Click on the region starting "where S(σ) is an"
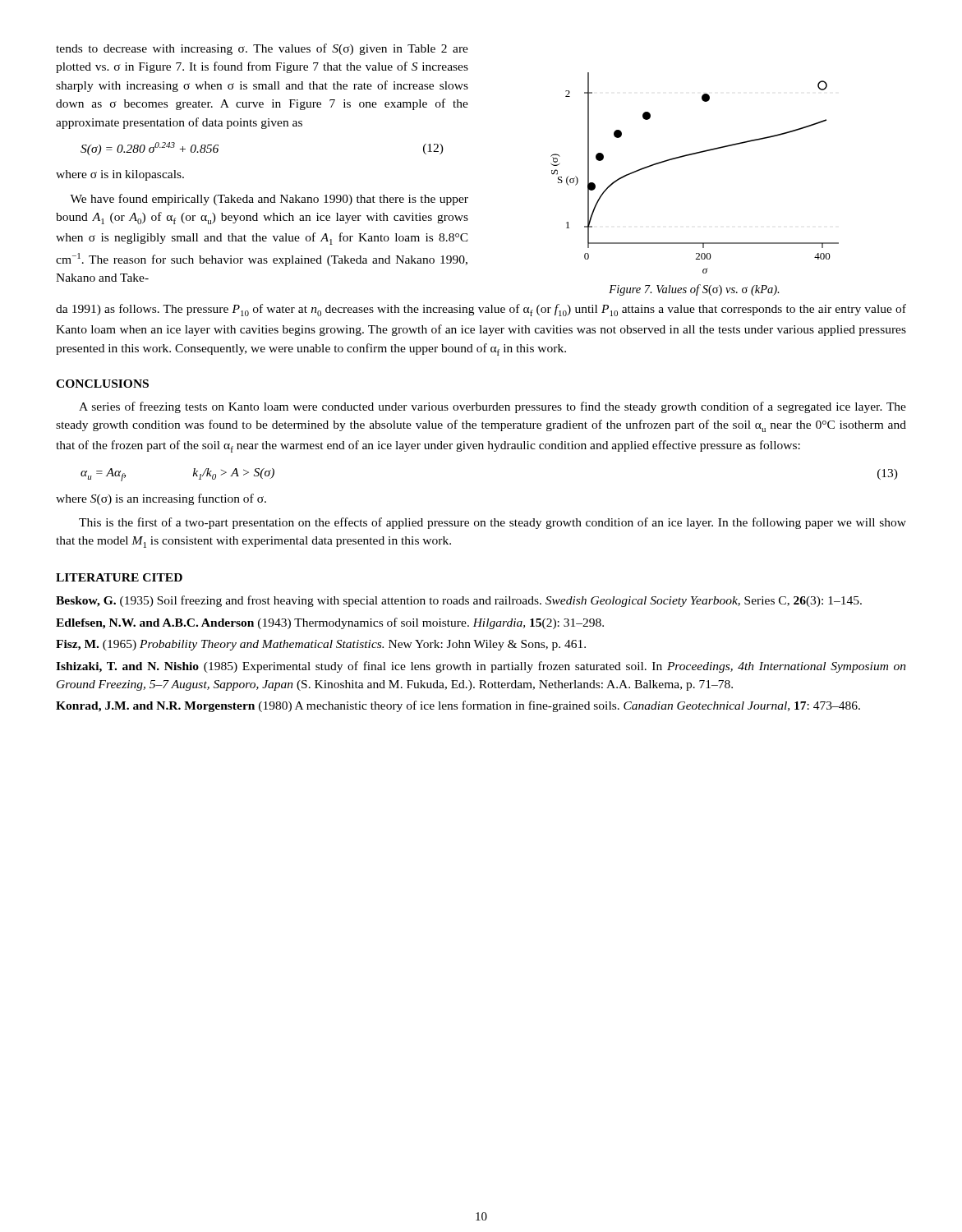This screenshot has width=962, height=1232. [161, 498]
